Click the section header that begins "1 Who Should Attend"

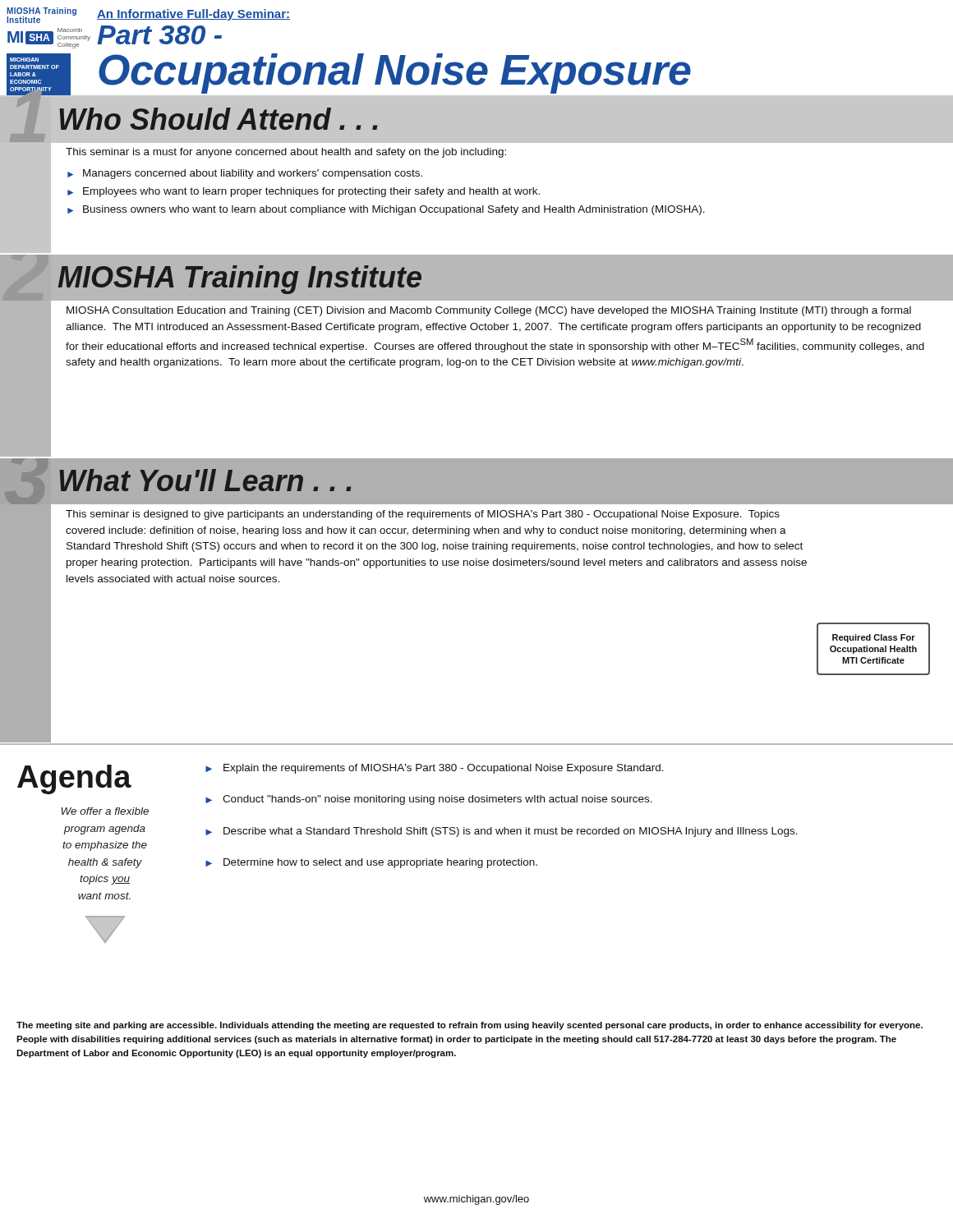click(190, 120)
